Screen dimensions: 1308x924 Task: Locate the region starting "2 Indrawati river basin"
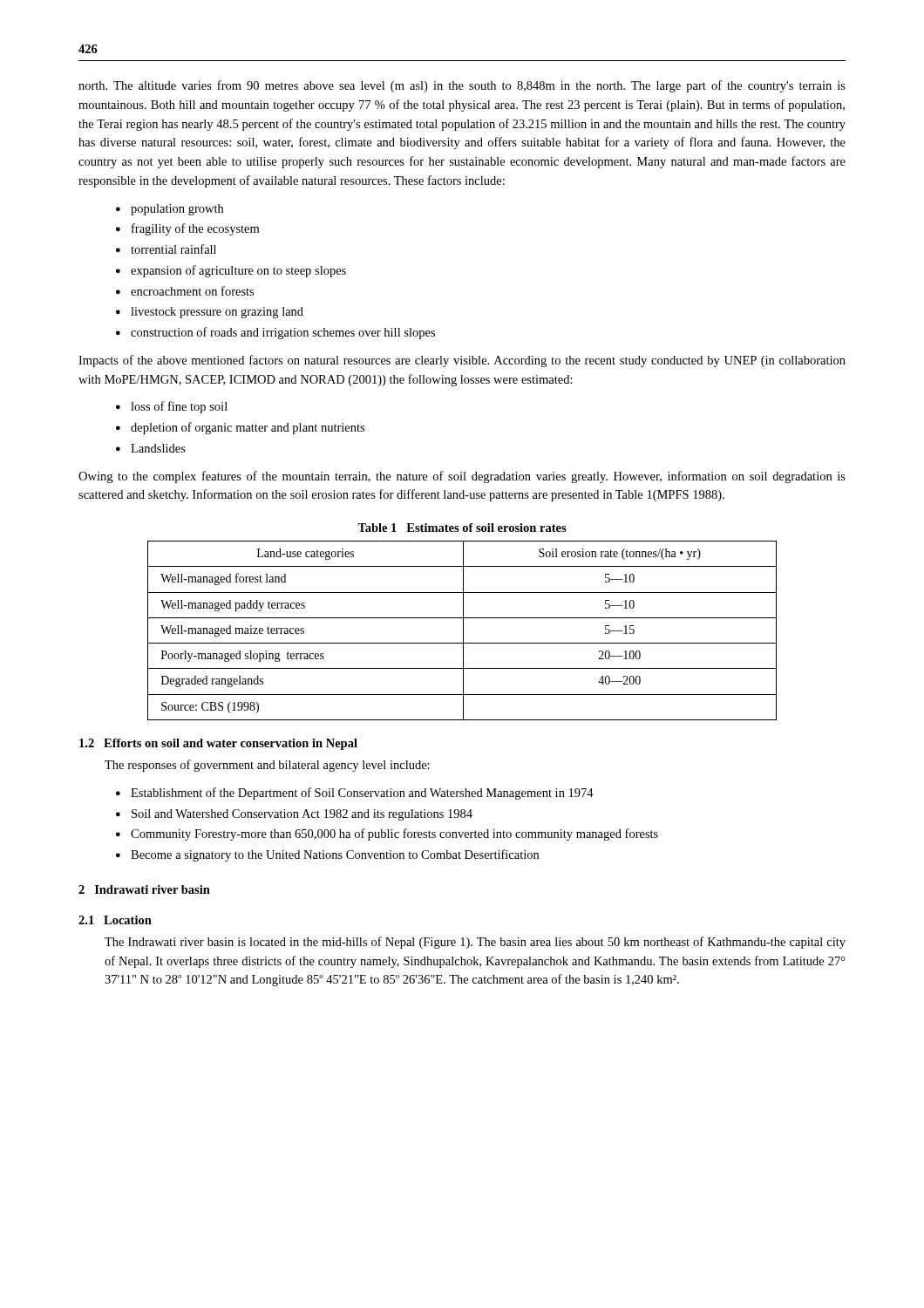[x=144, y=889]
